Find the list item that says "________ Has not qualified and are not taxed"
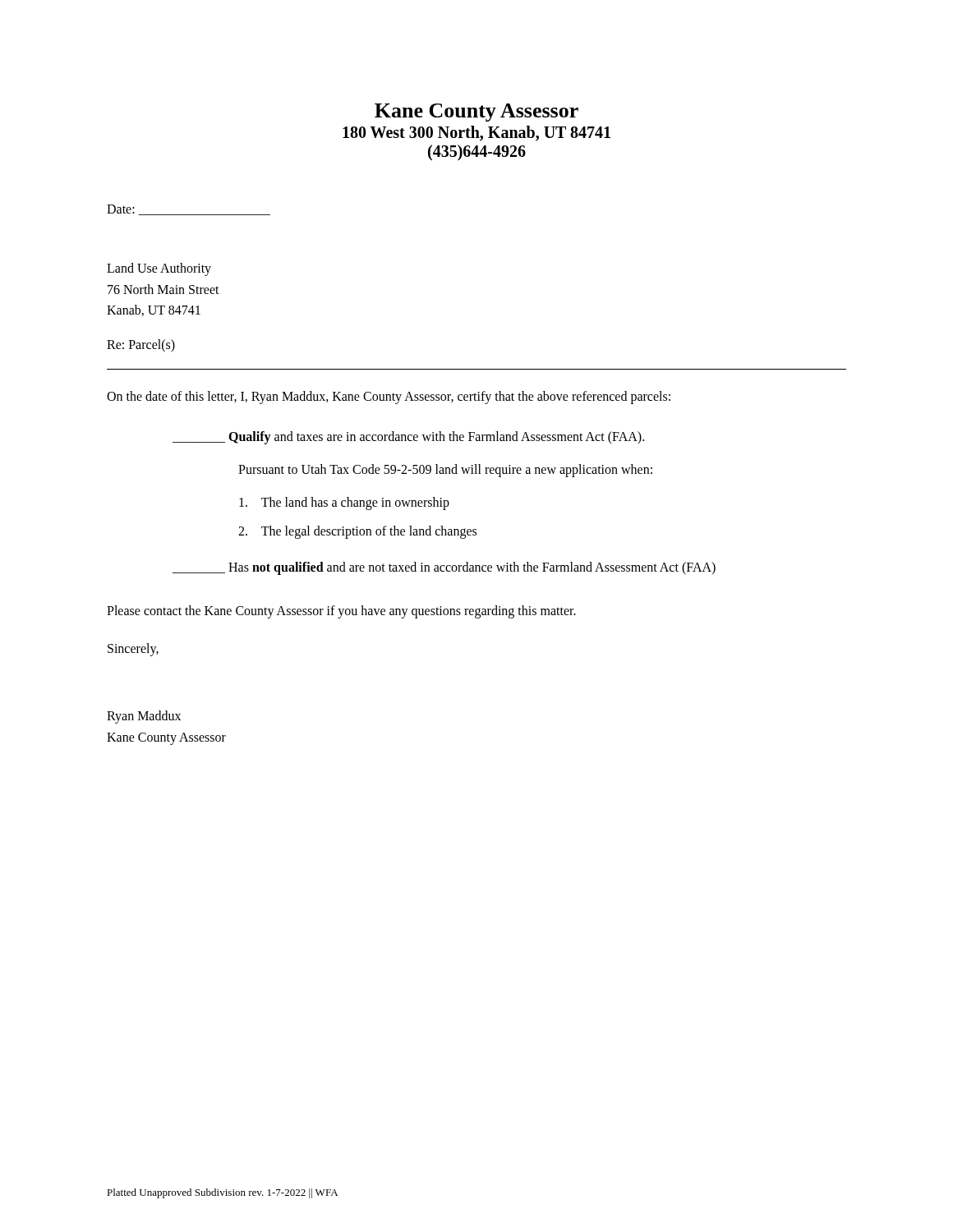This screenshot has width=953, height=1232. tap(444, 567)
